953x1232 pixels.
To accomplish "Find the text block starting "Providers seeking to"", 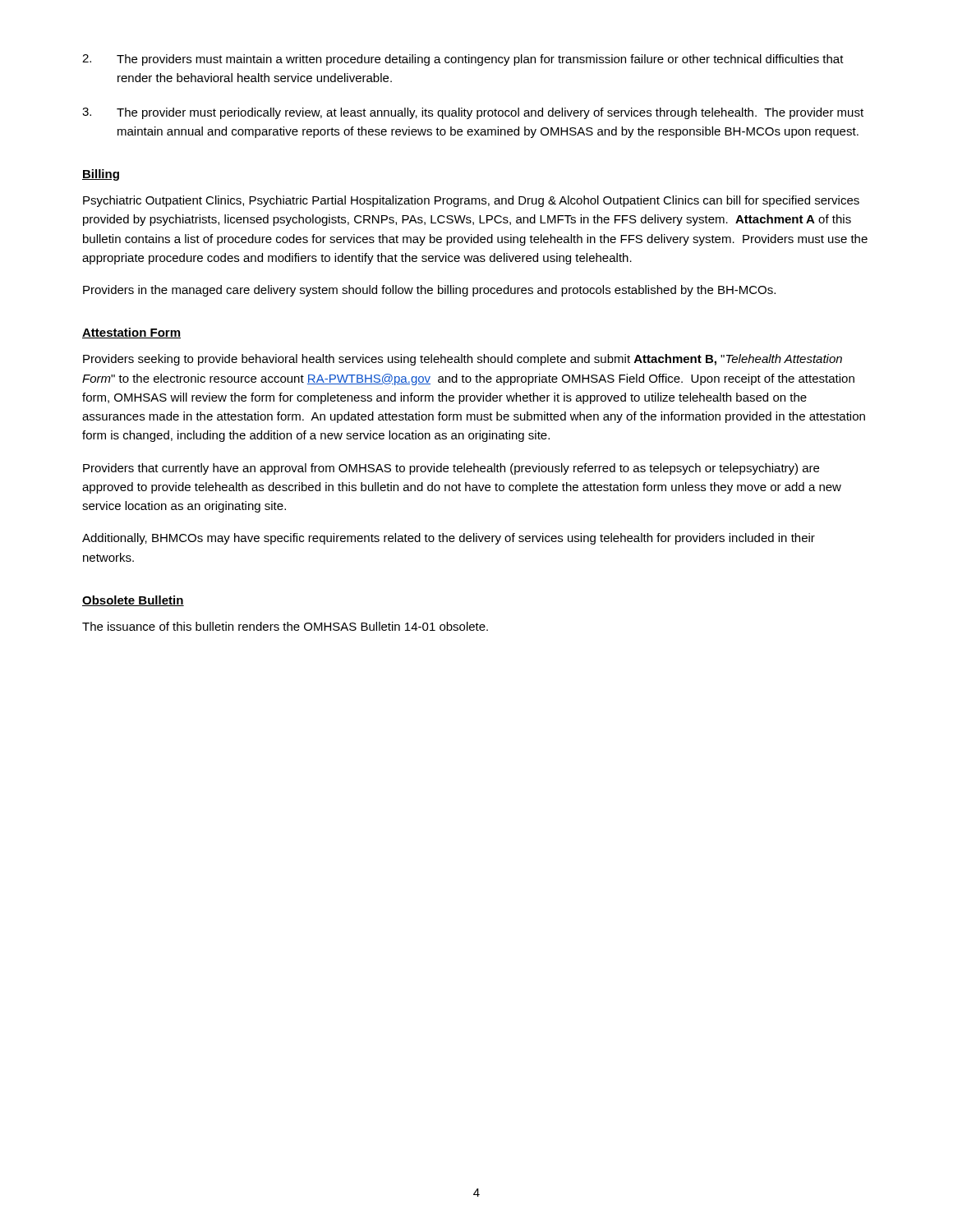I will [x=474, y=397].
